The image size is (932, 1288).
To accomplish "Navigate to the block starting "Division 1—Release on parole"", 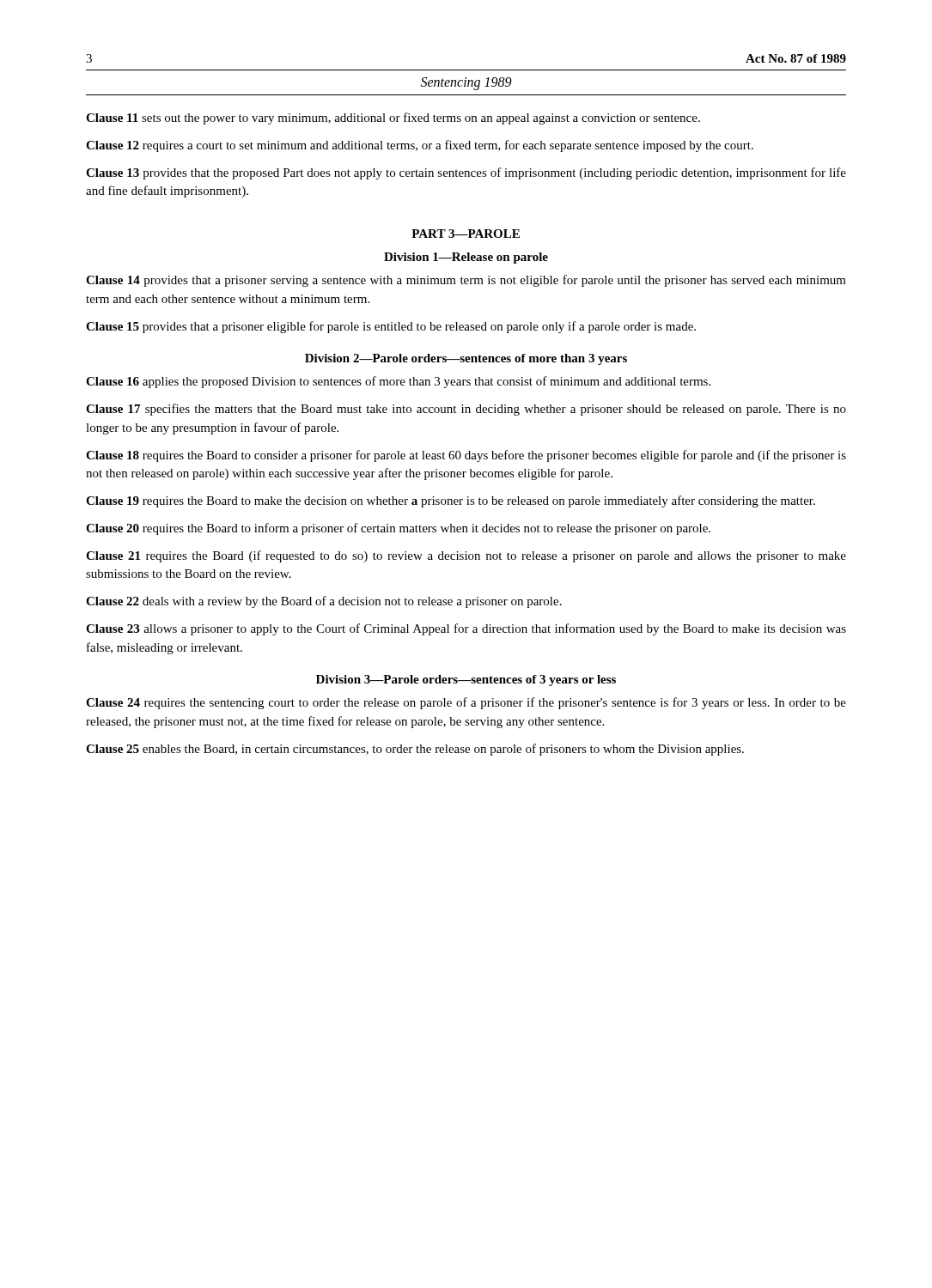I will [x=466, y=257].
